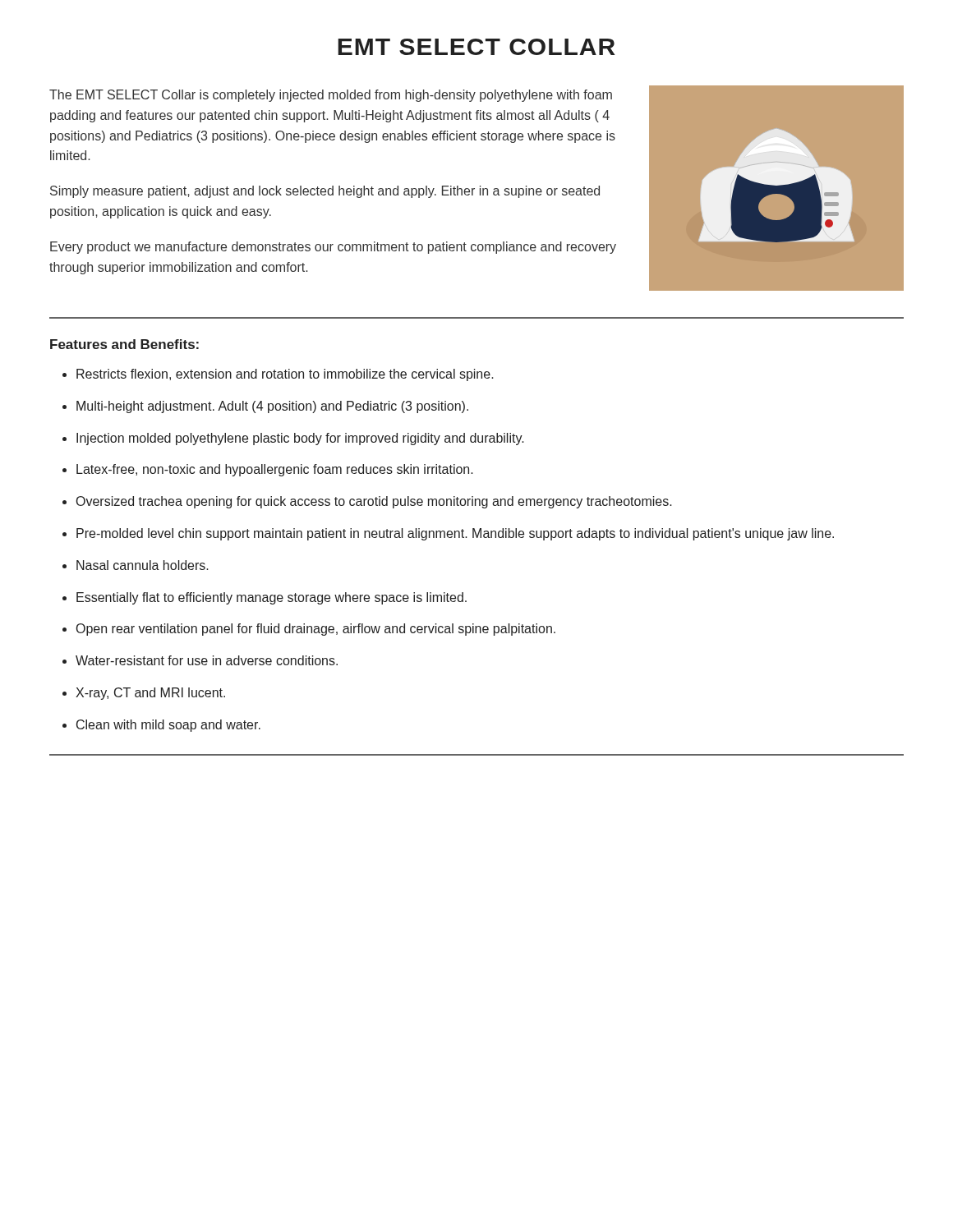Point to the region starting "Multi-height adjustment. Adult (4 position)"
This screenshot has width=953, height=1232.
pos(273,406)
